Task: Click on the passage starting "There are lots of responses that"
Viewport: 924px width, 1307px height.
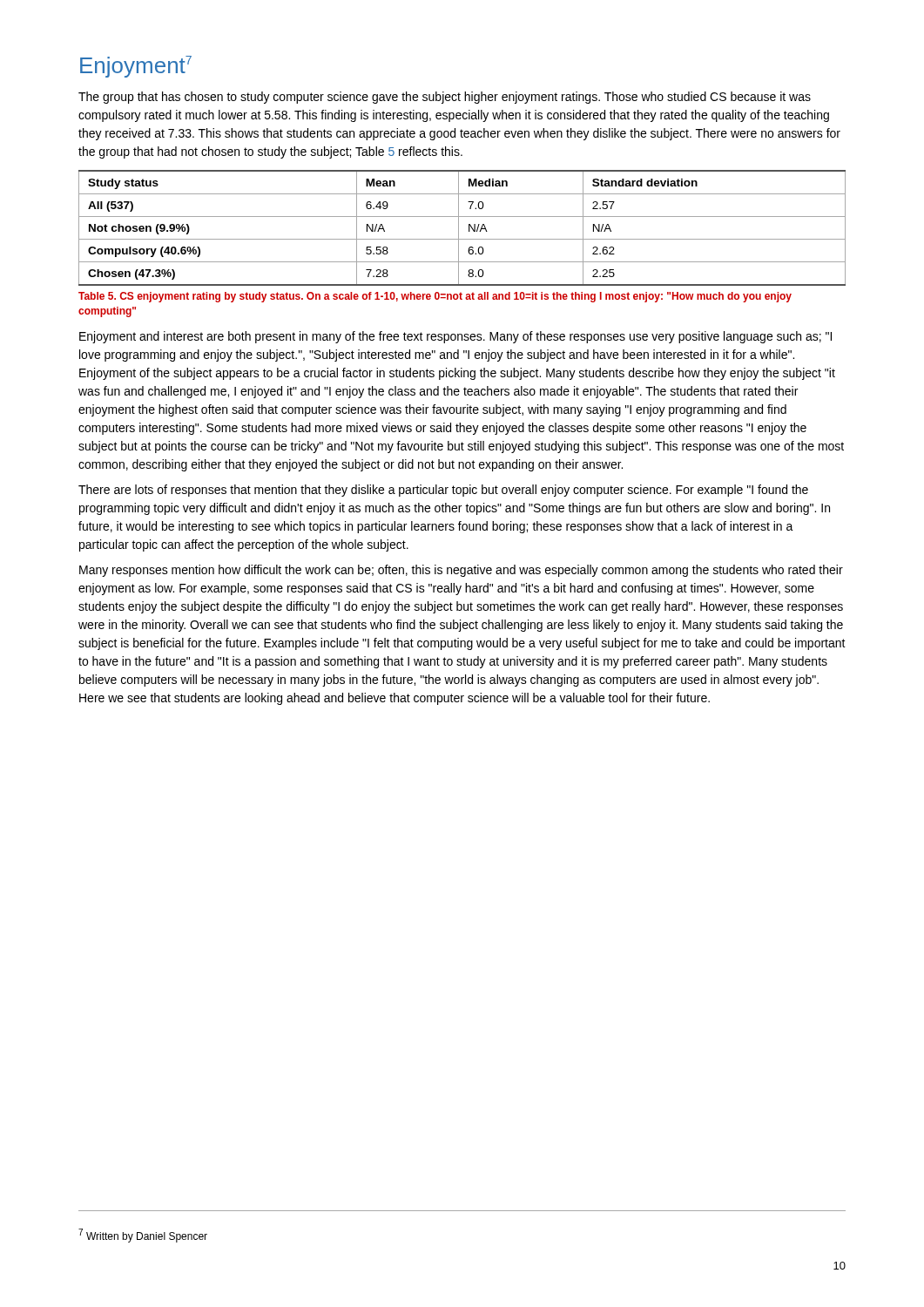Action: point(462,517)
